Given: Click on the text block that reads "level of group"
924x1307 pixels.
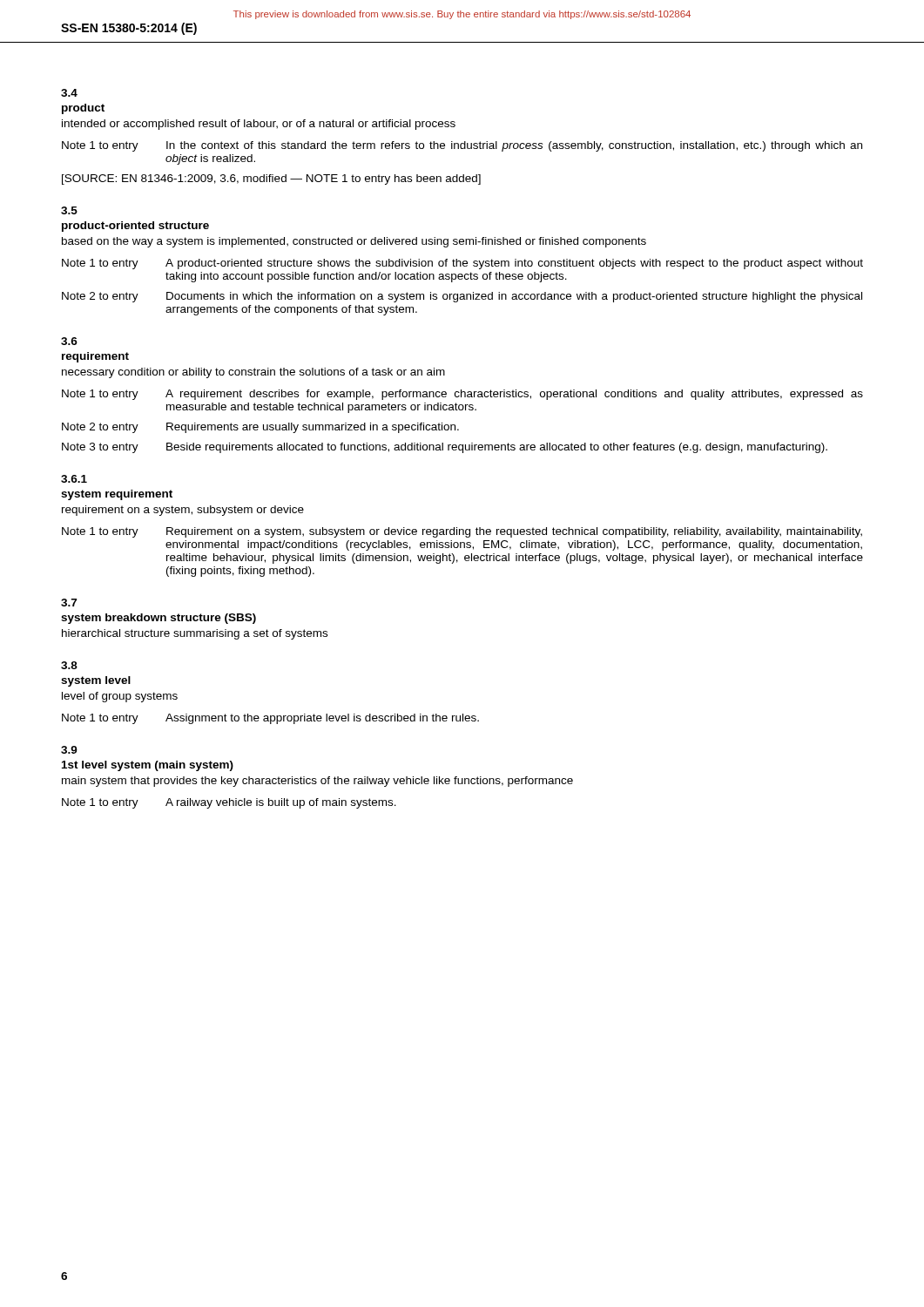Looking at the screenshot, I should coord(119,696).
